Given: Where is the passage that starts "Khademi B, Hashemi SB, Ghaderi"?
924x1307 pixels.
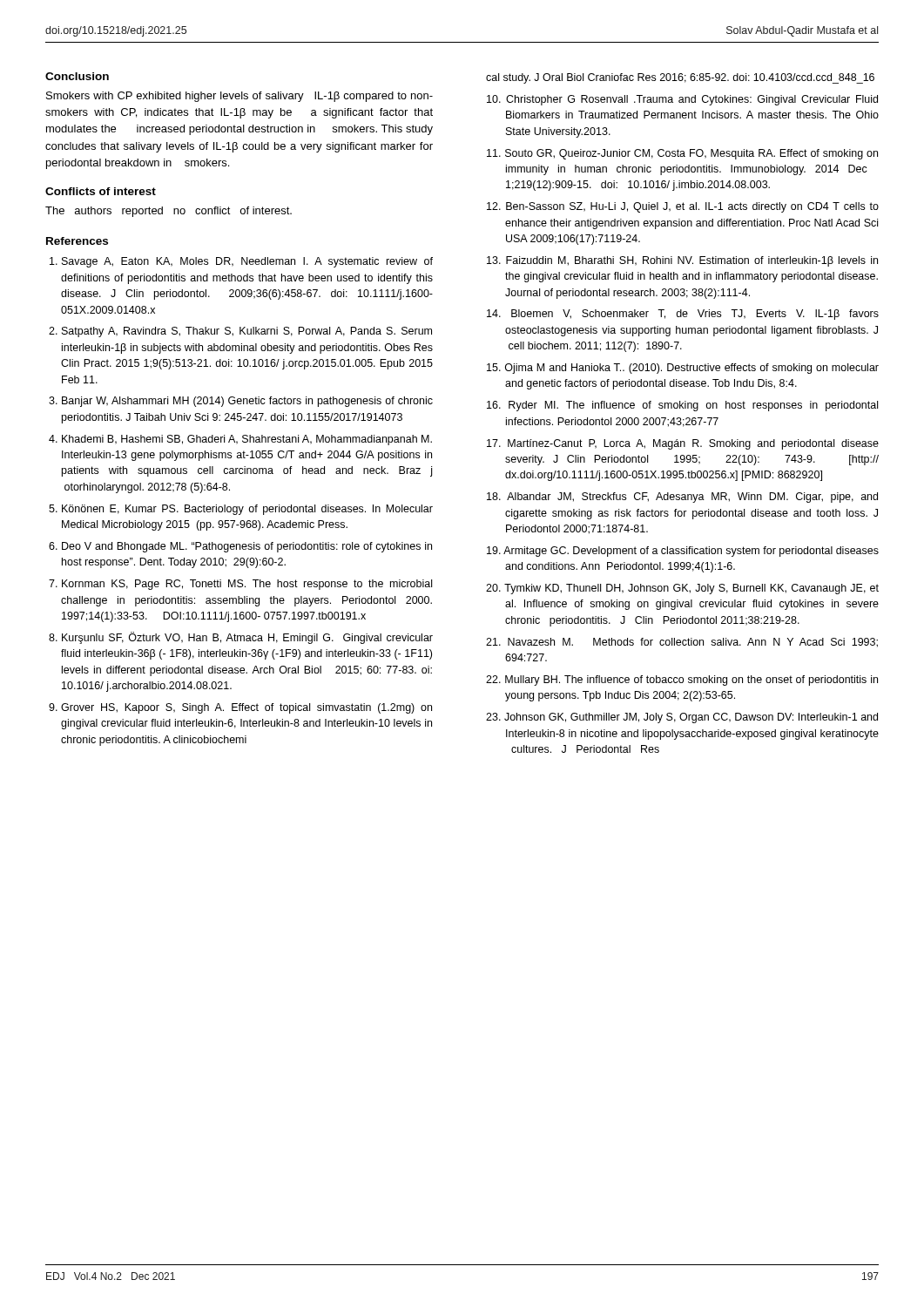Looking at the screenshot, I should 247,463.
